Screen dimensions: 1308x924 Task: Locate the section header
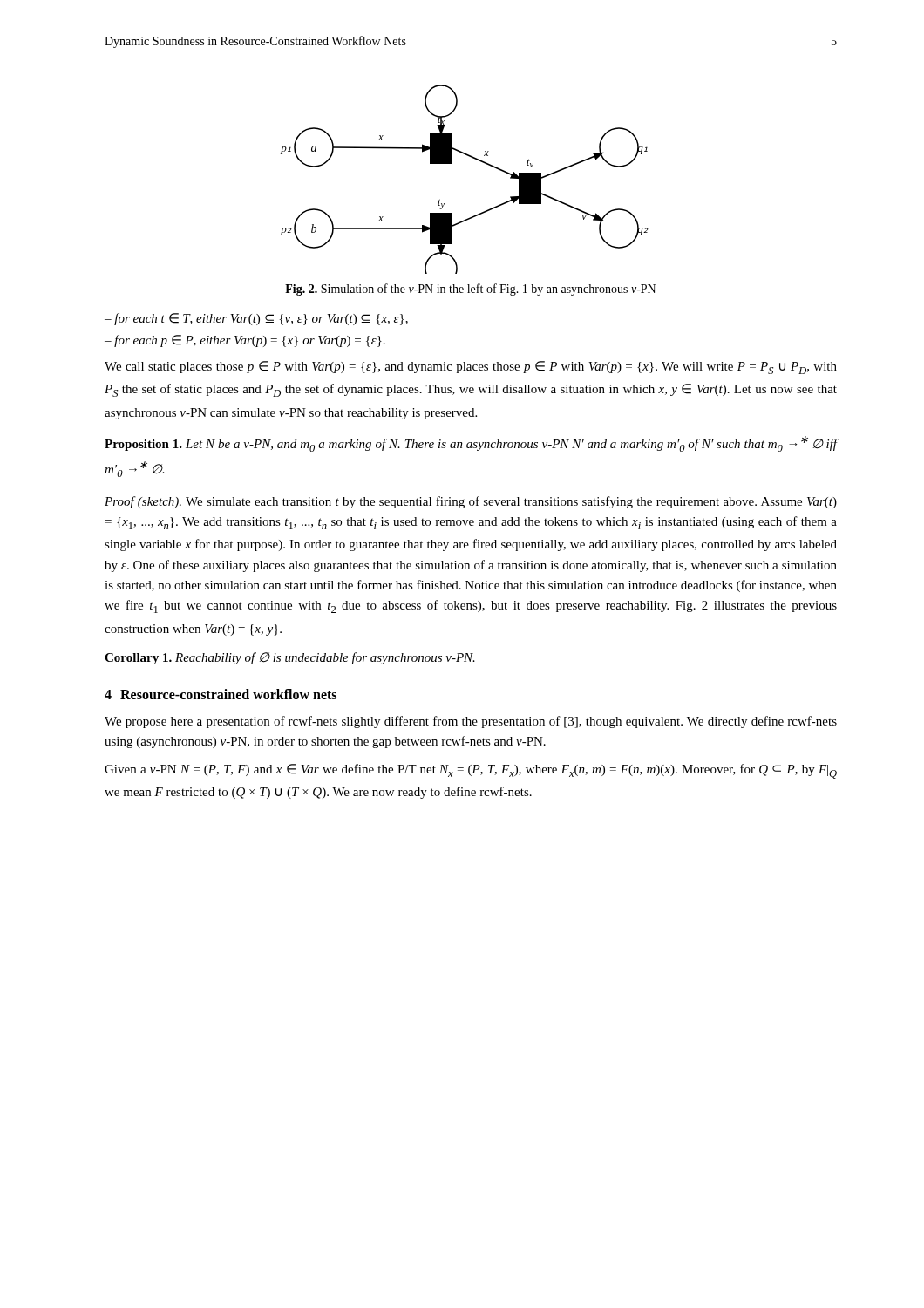[221, 695]
